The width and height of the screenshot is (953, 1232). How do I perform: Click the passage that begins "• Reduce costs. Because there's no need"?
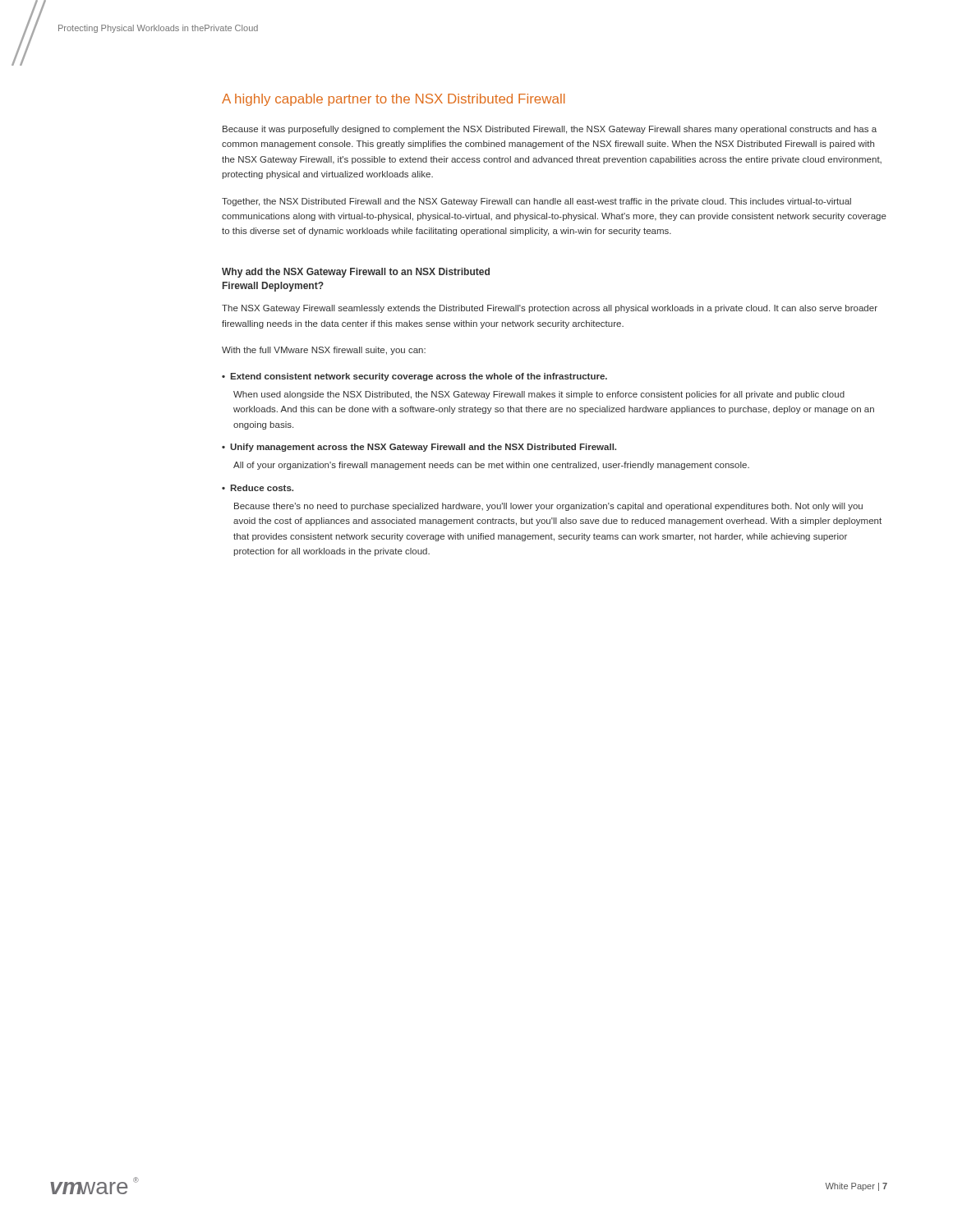555,520
